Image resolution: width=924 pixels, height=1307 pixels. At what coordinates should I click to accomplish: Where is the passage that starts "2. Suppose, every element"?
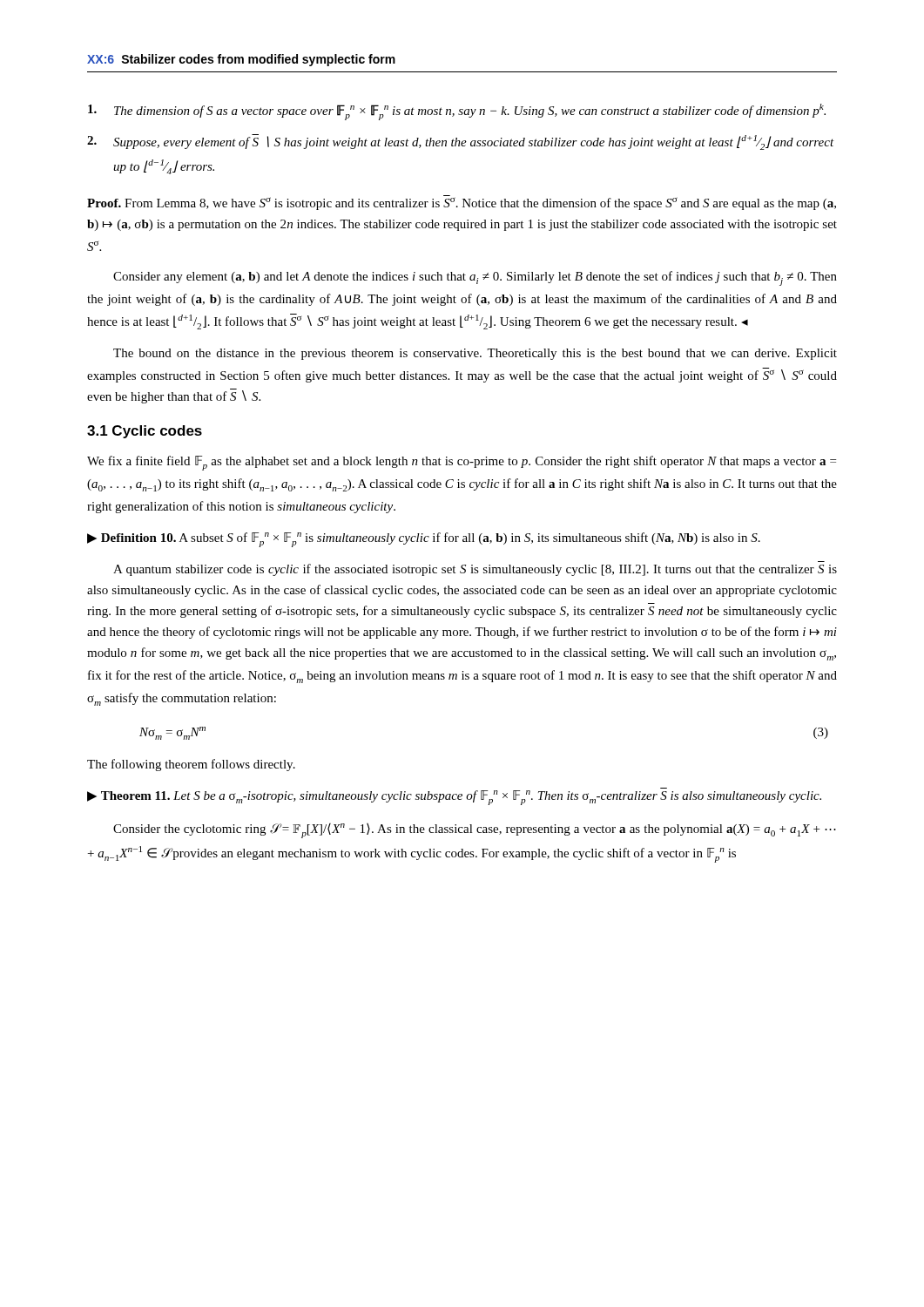pyautogui.click(x=462, y=154)
